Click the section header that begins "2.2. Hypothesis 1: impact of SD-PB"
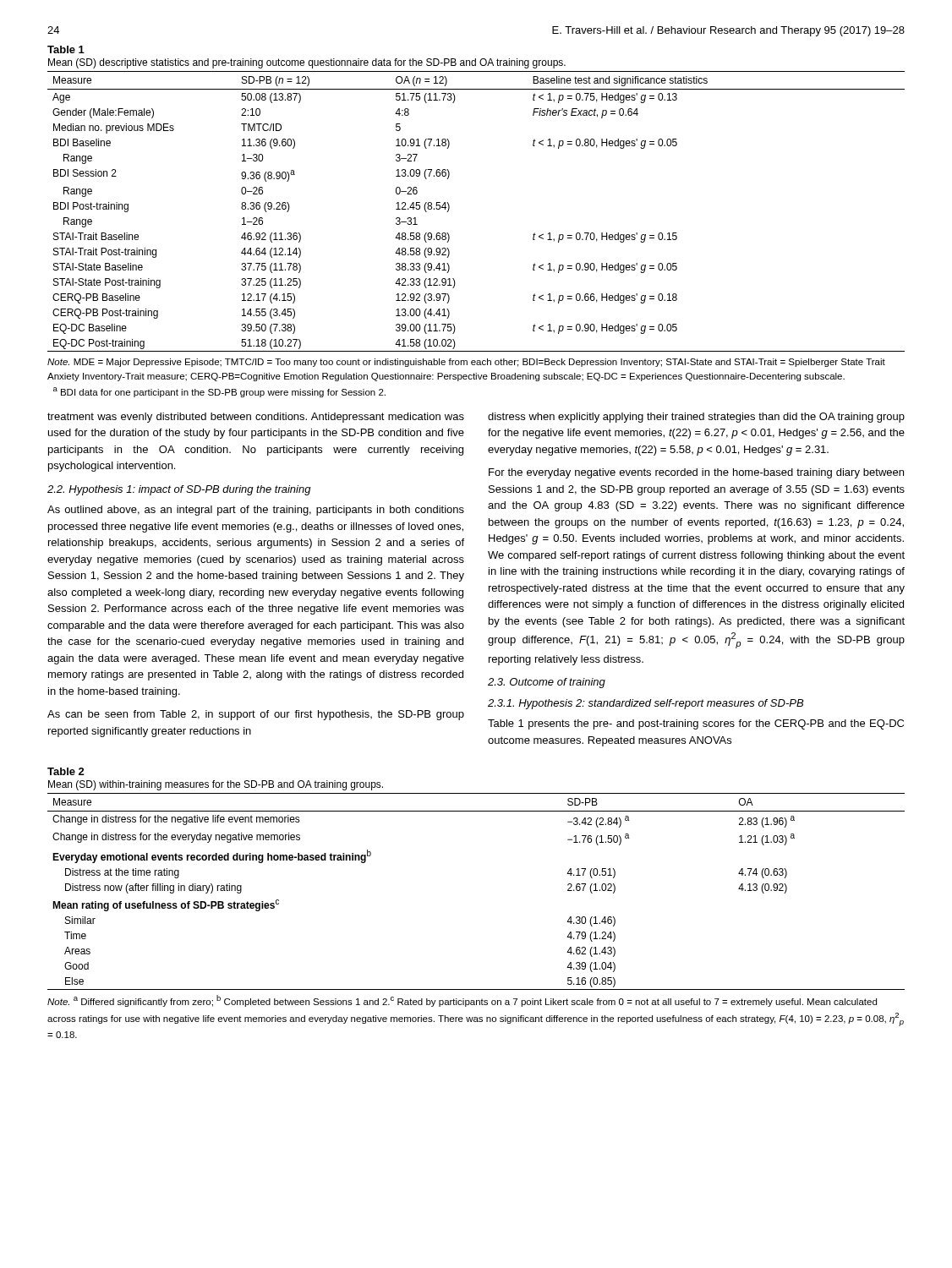Screen dimensions: 1268x952 tap(179, 489)
